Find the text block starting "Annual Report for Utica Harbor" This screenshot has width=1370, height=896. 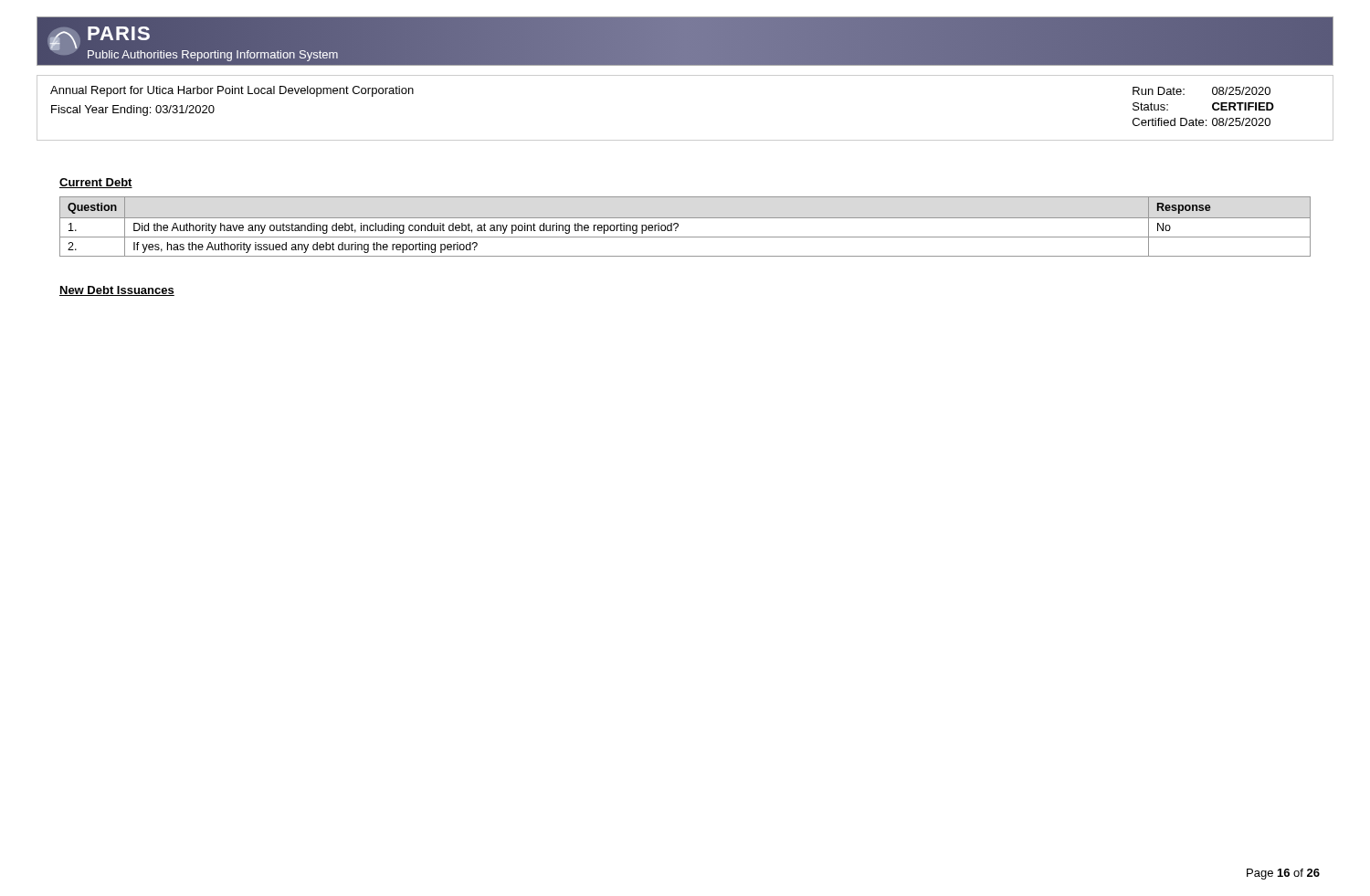(232, 91)
